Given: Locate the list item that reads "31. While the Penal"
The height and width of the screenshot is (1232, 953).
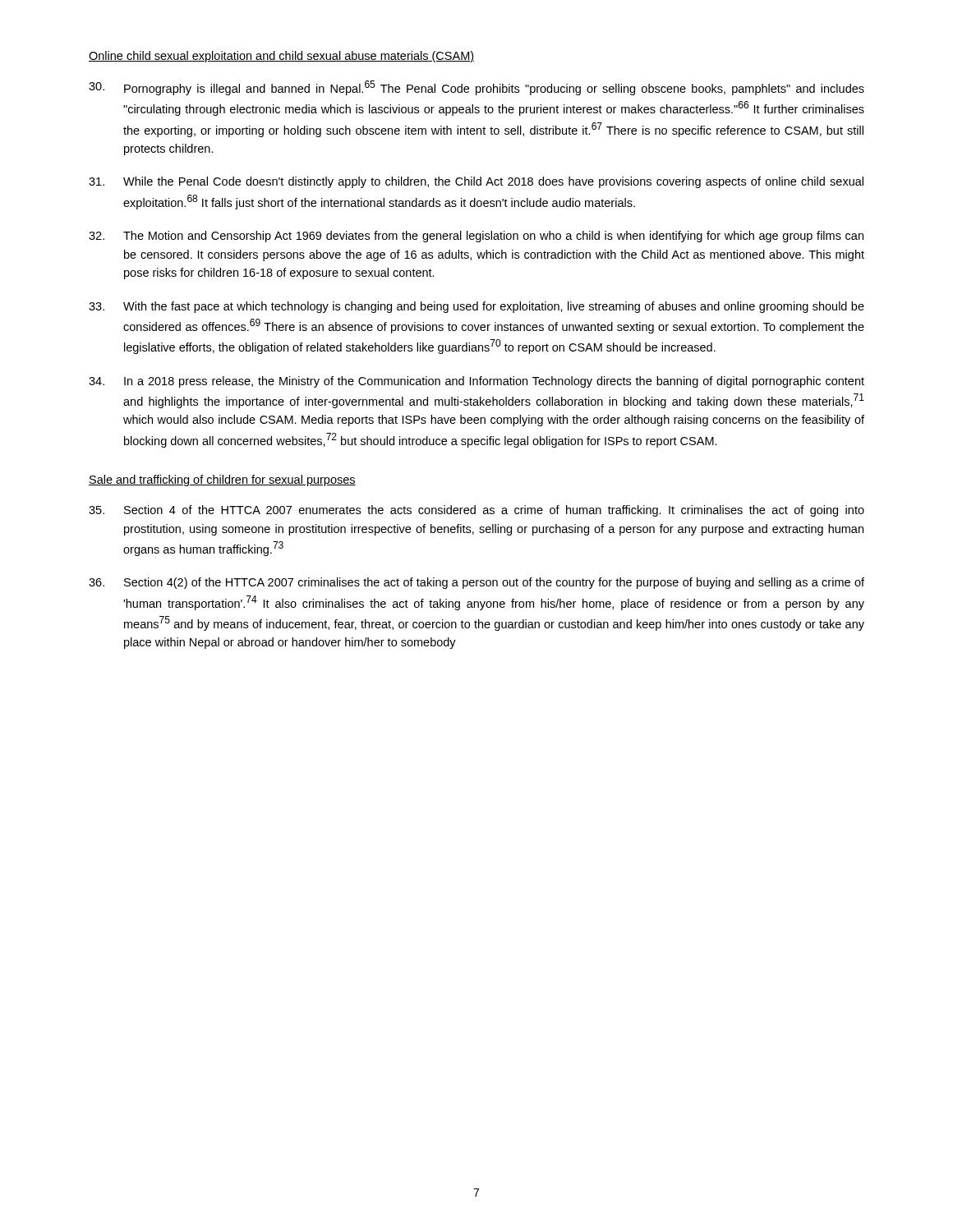Looking at the screenshot, I should click(x=476, y=192).
